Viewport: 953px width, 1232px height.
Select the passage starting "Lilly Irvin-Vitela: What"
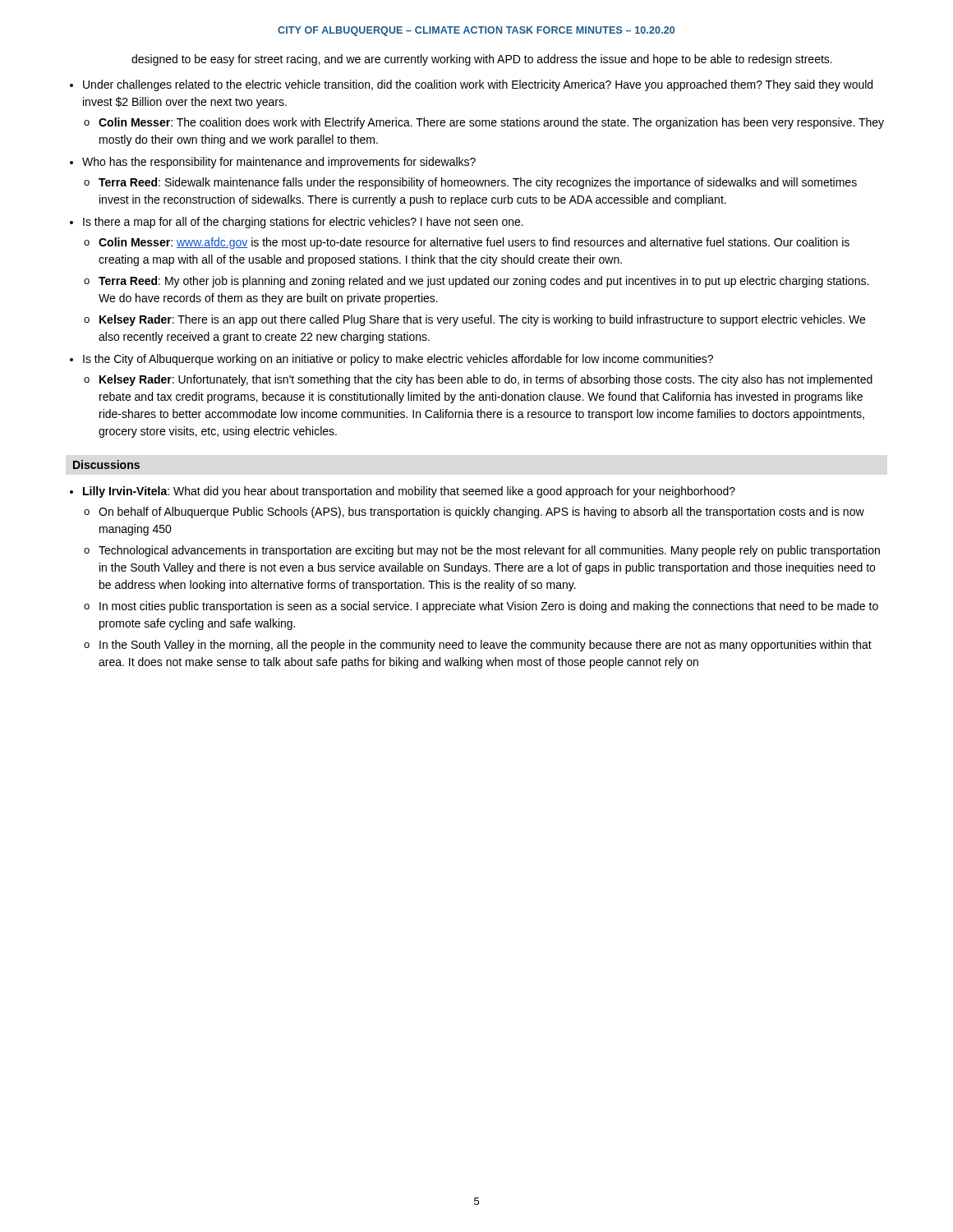[x=485, y=578]
